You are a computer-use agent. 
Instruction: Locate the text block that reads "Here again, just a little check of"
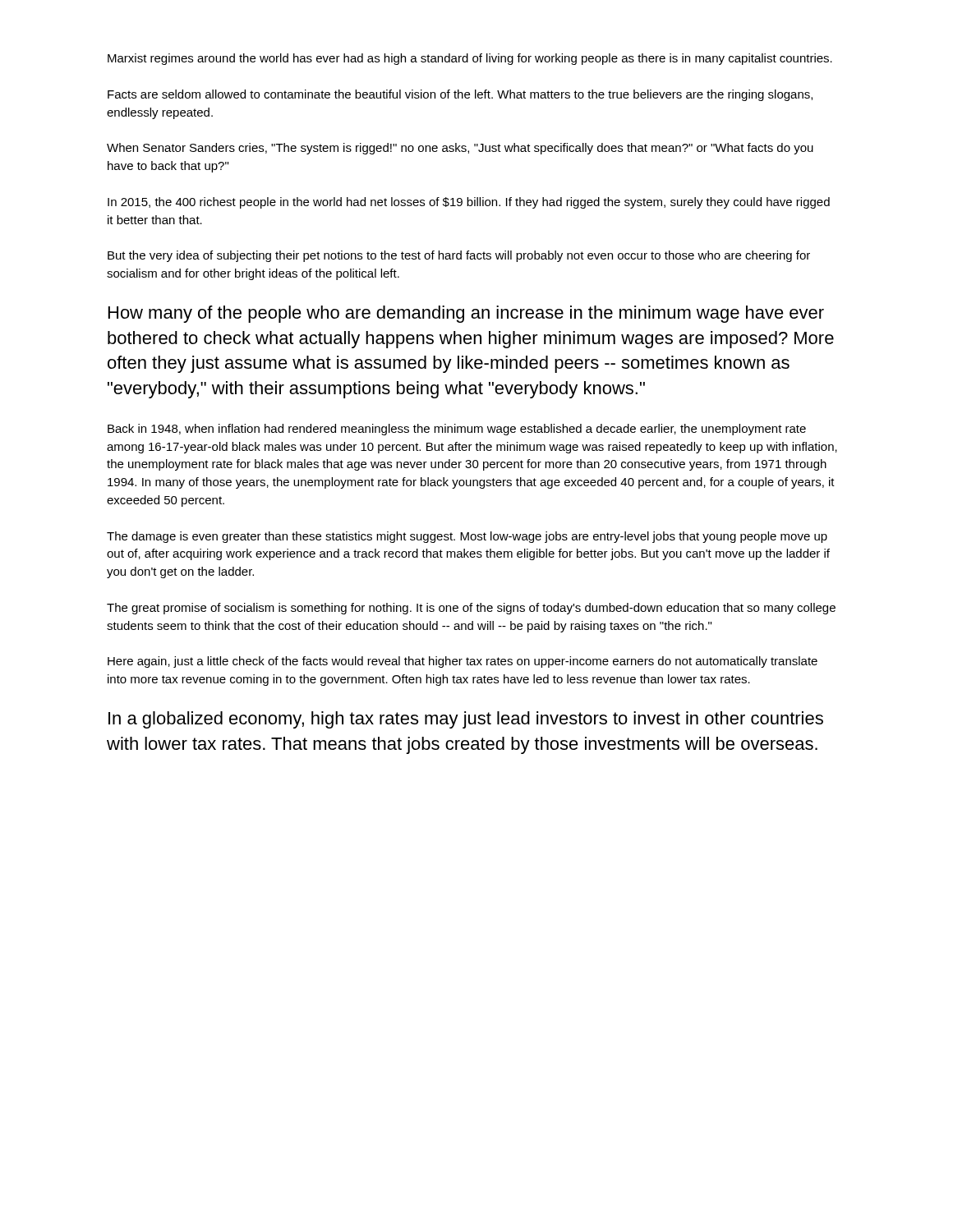(x=462, y=670)
